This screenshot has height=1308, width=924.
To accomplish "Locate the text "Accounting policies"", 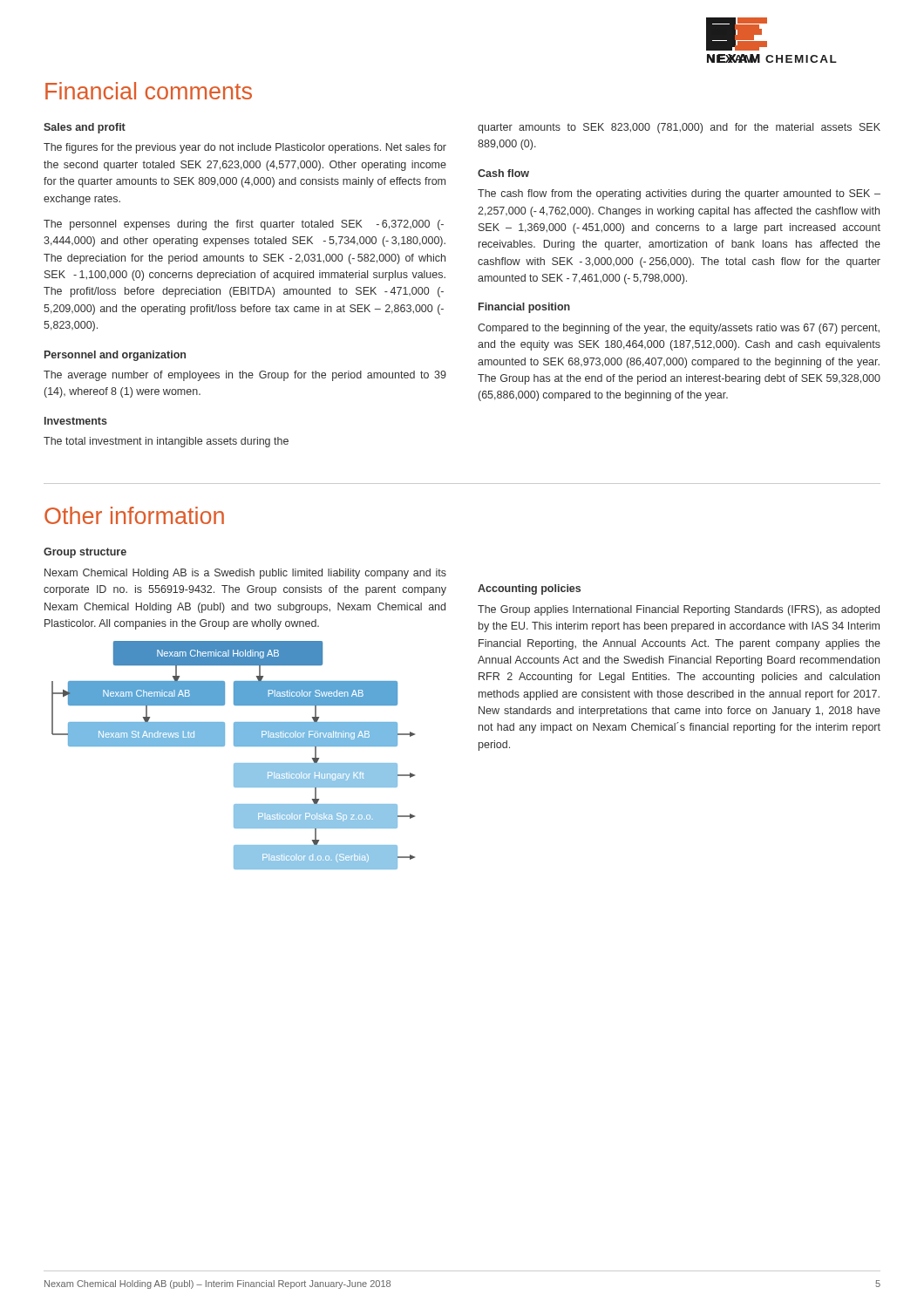I will click(x=529, y=589).
